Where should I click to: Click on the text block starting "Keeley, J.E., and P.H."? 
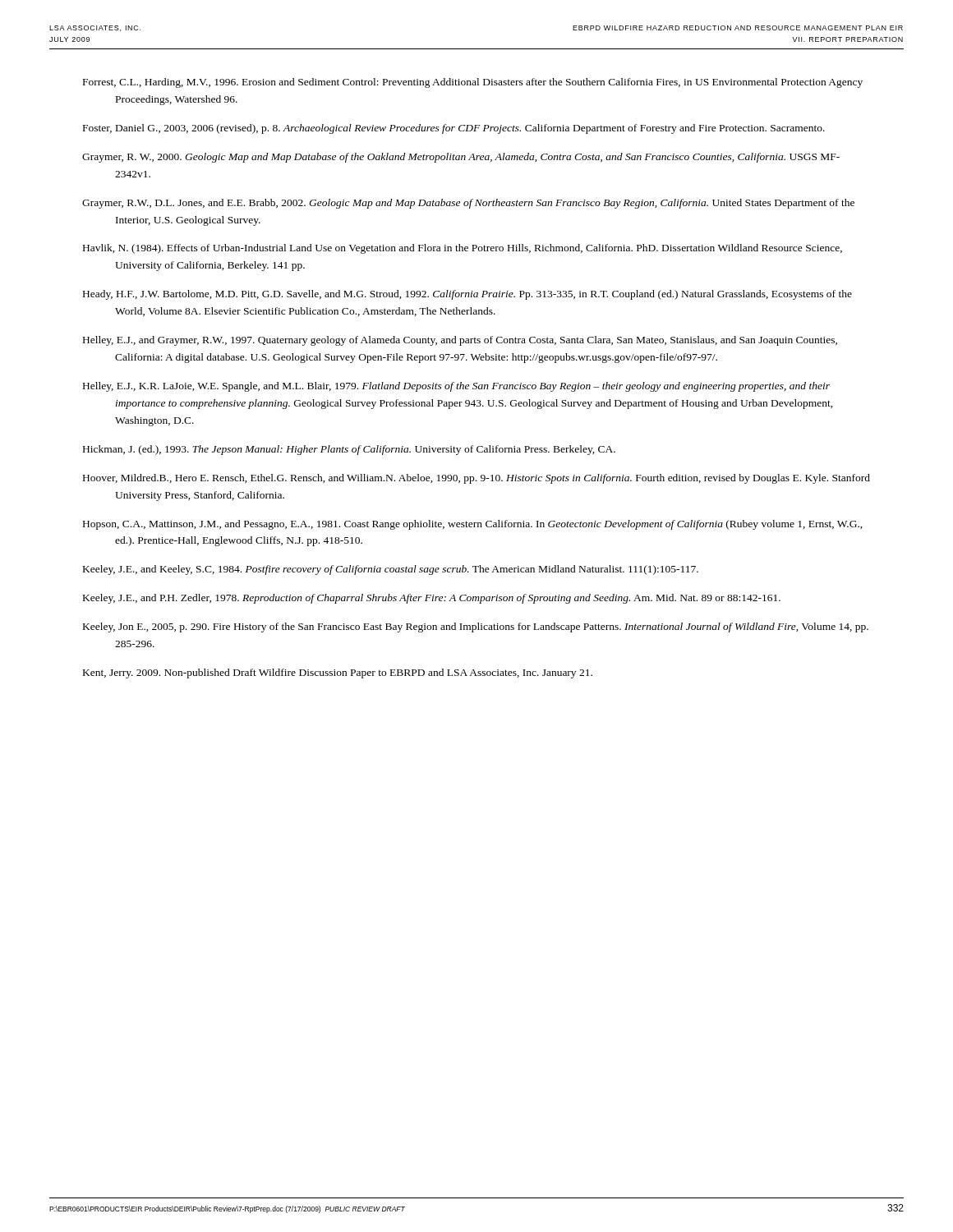432,598
